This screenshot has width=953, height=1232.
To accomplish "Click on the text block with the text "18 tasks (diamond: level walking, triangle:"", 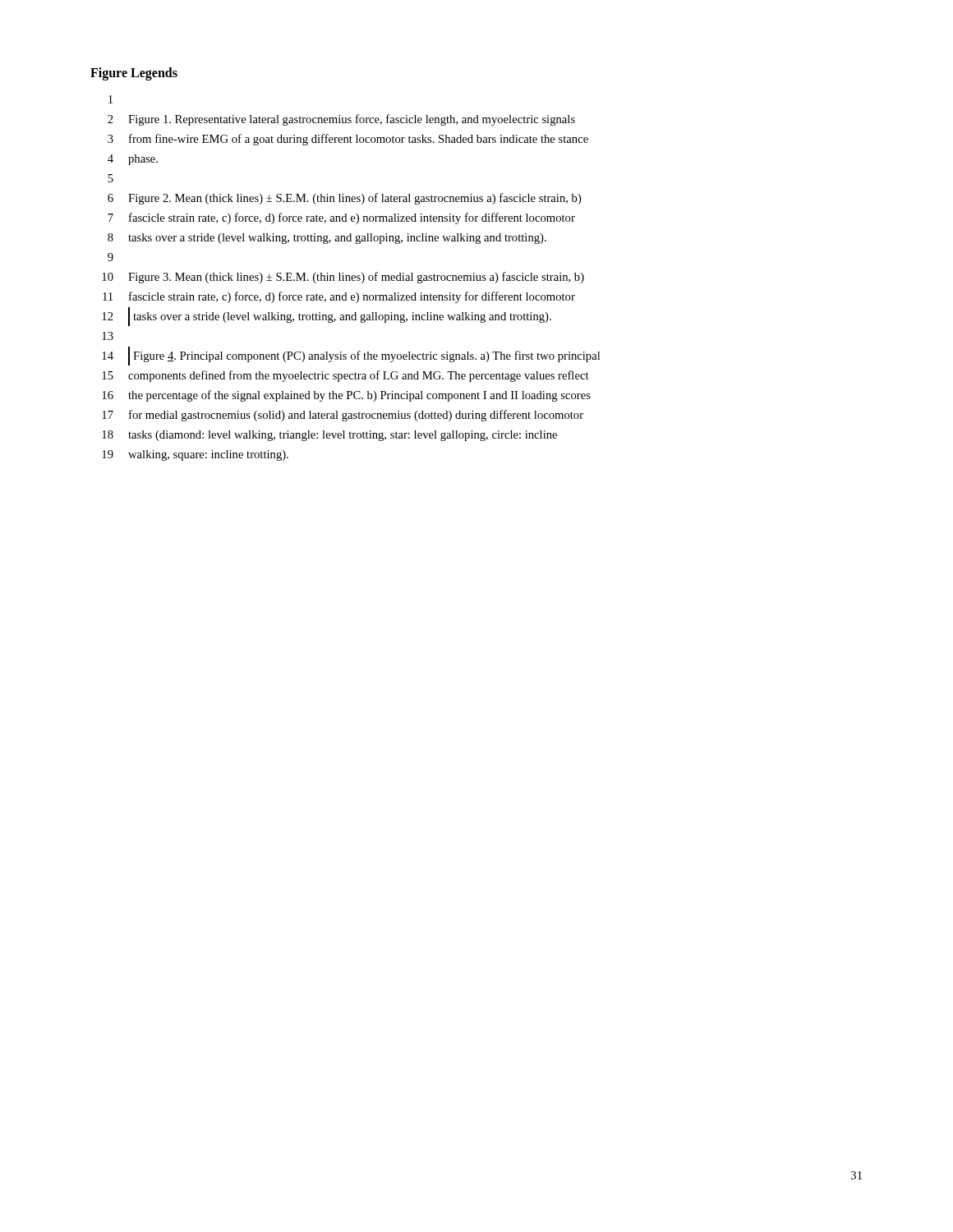I will pyautogui.click(x=476, y=435).
